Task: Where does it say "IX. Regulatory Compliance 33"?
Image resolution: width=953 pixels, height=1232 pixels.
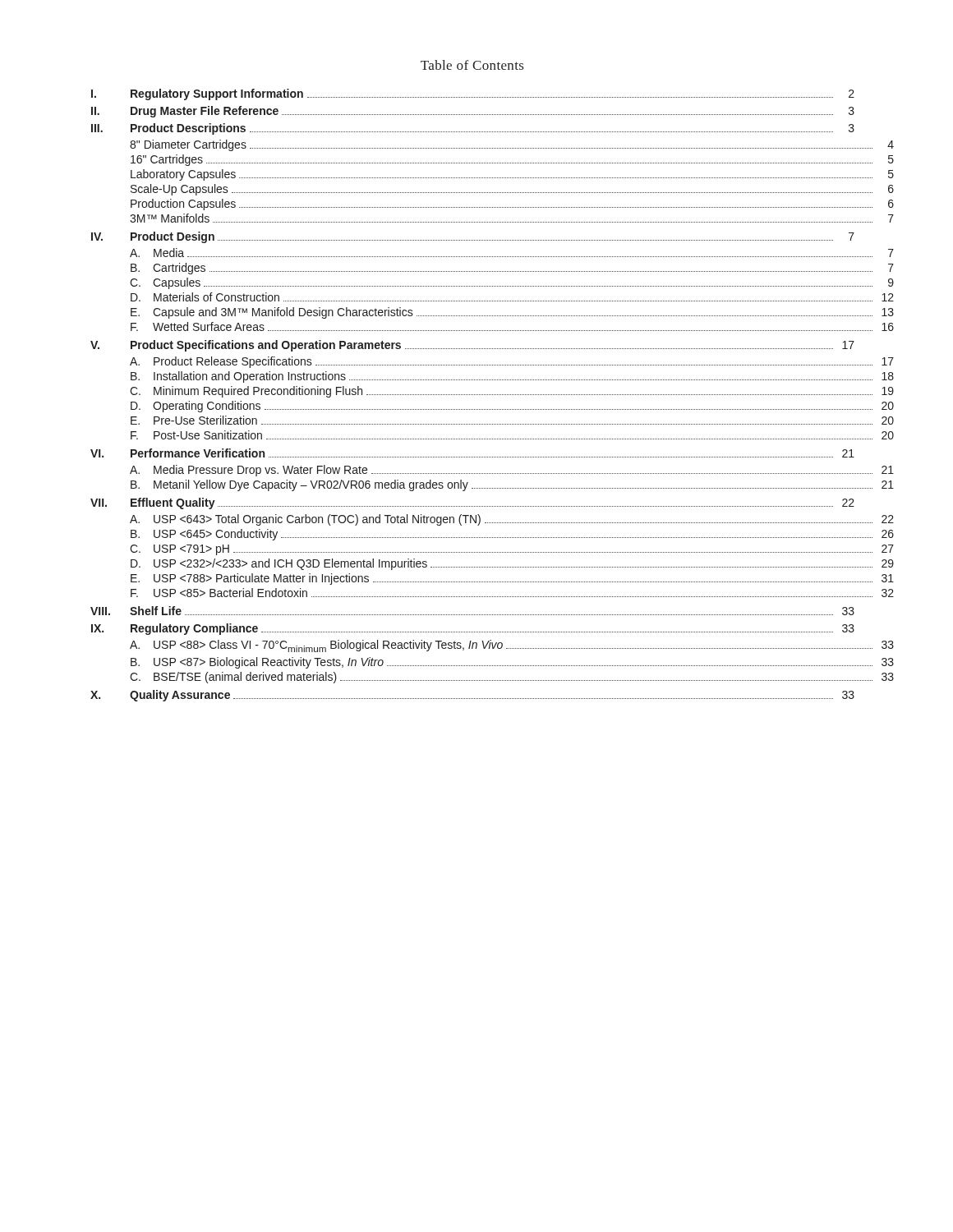Action: click(x=472, y=628)
